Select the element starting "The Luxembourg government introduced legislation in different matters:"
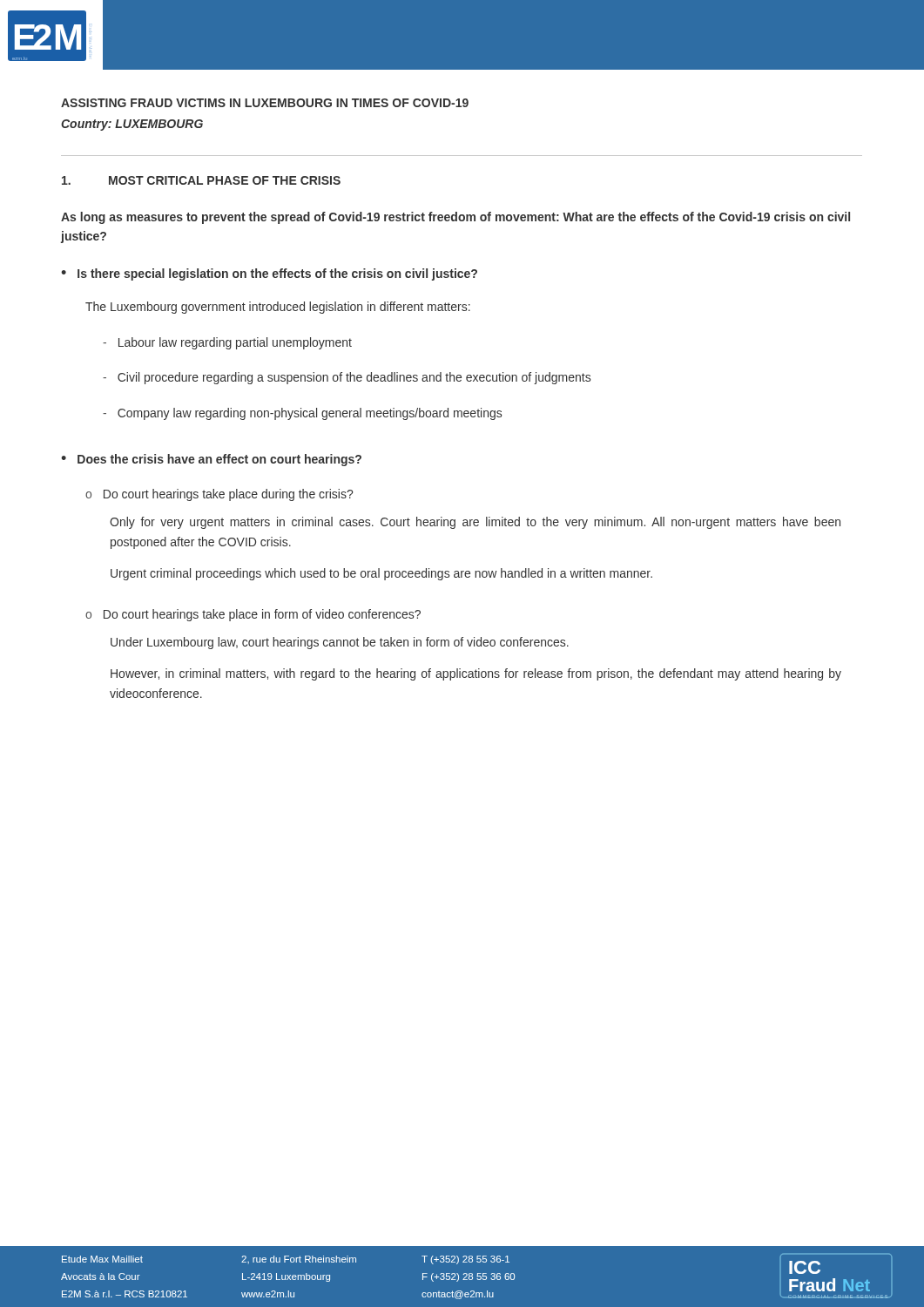 tap(278, 307)
